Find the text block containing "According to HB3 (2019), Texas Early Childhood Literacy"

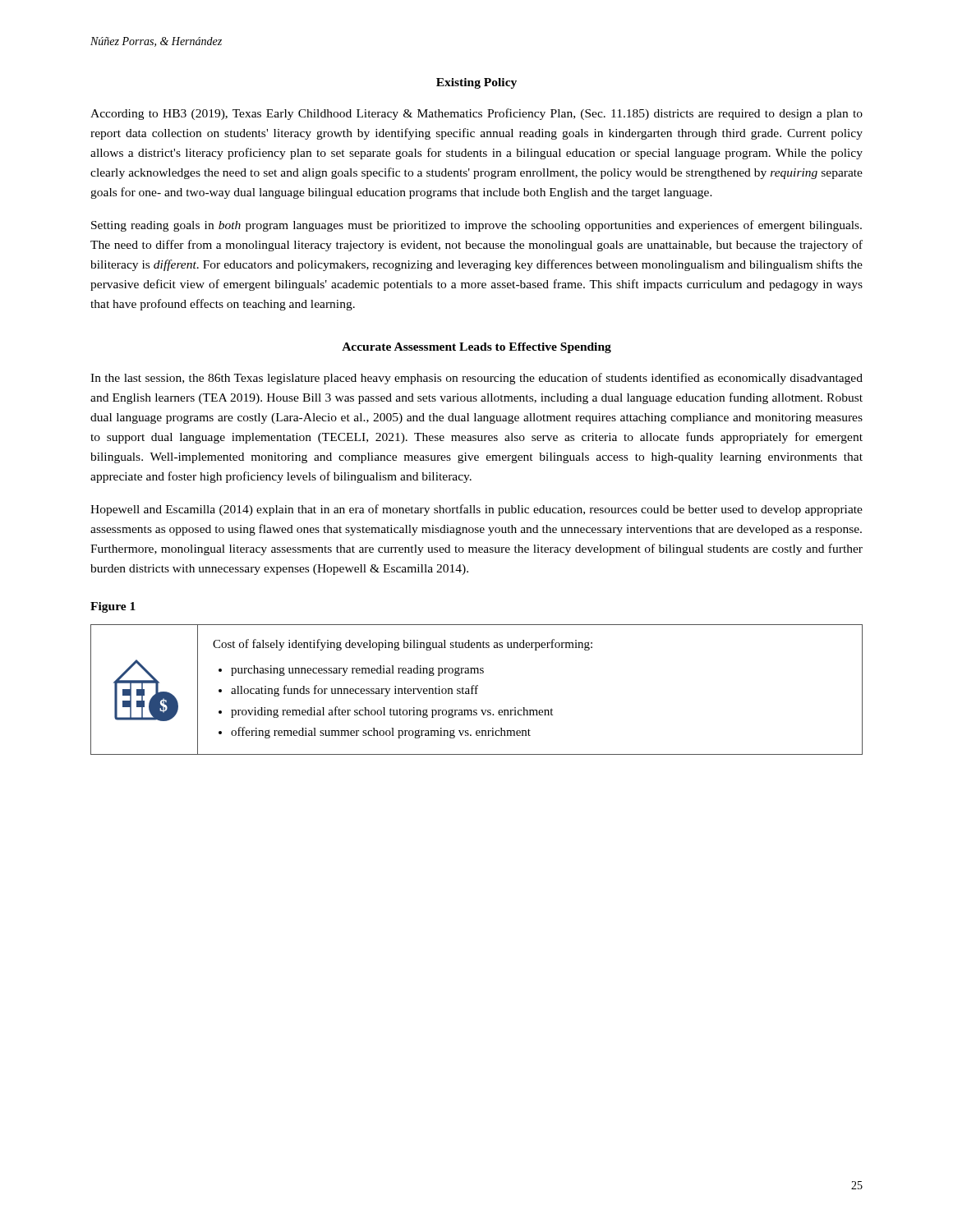point(476,152)
